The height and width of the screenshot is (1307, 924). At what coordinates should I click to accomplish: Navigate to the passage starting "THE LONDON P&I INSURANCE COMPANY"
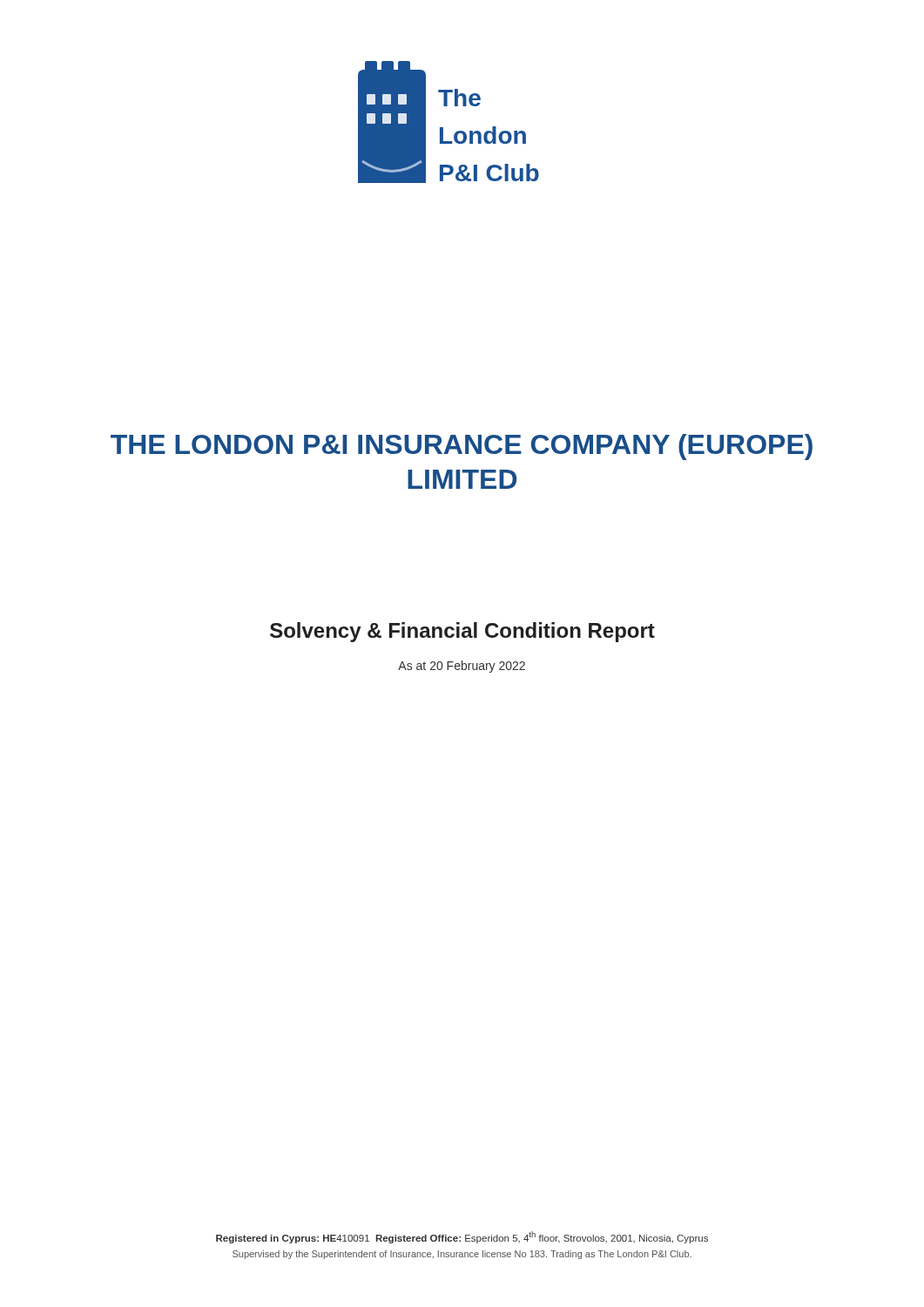[462, 462]
